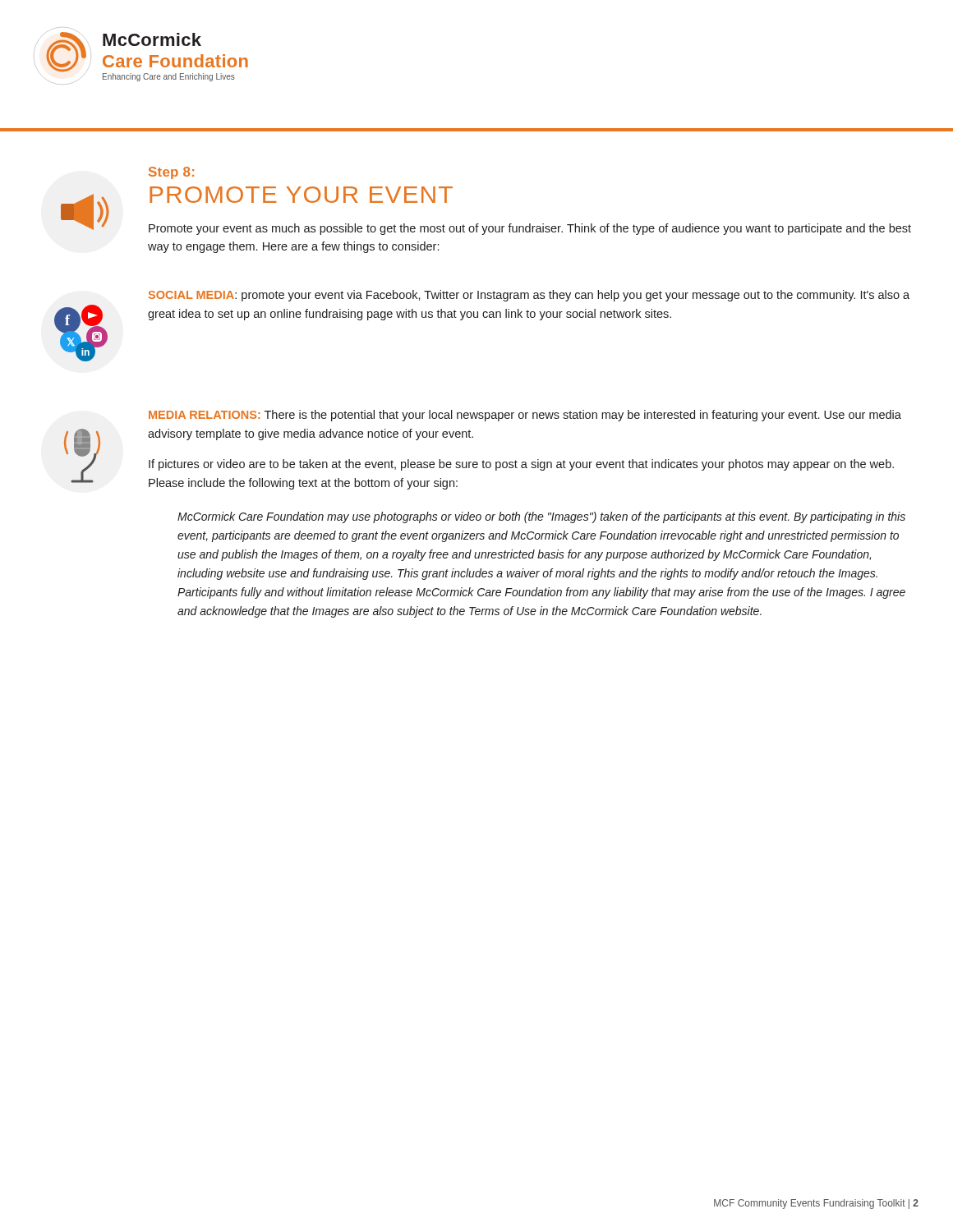Locate the section header with the text "Step 8: PROMOTE YOUR EVENT"
953x1232 pixels.
171,173
